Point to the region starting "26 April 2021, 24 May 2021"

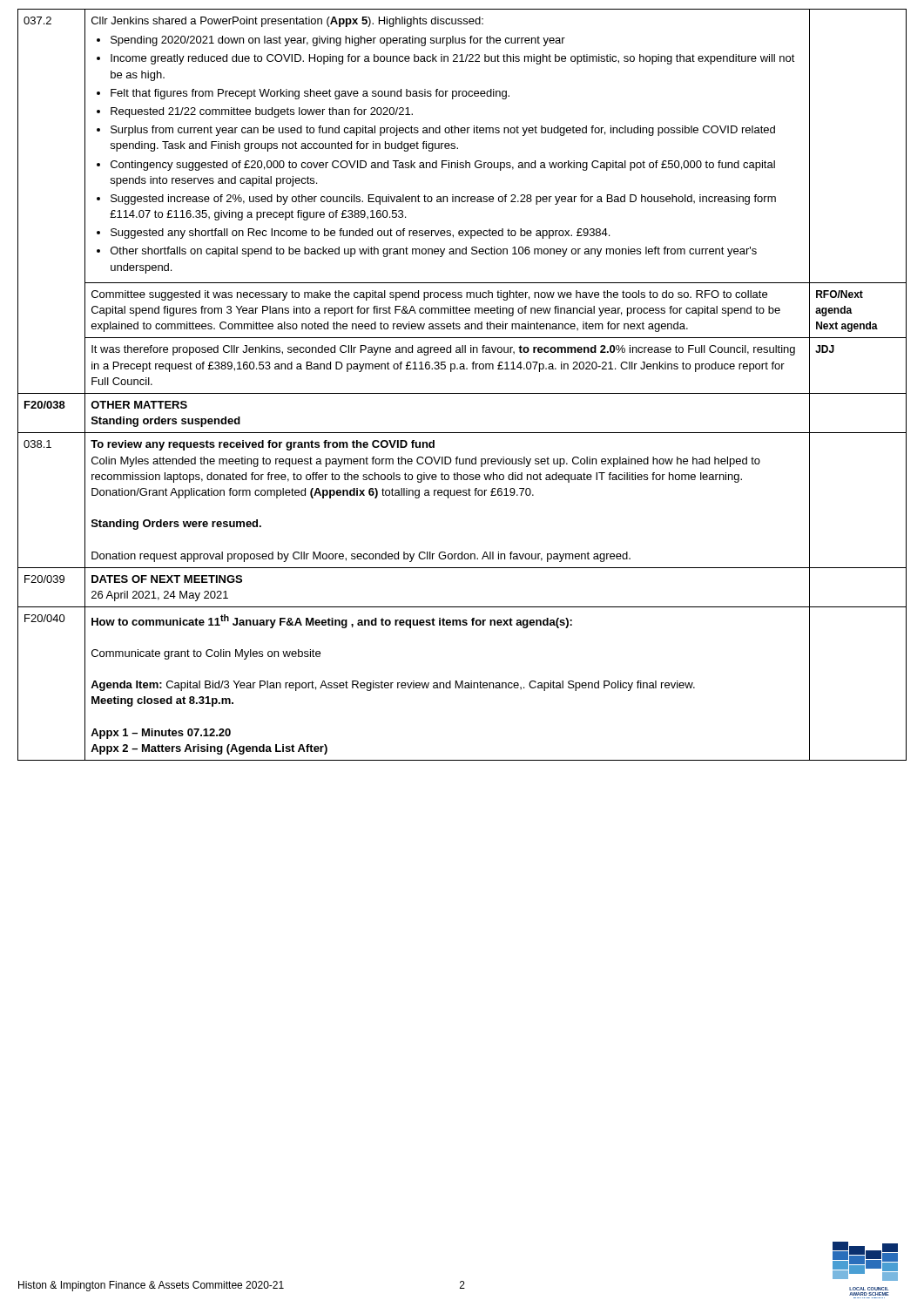click(x=160, y=595)
